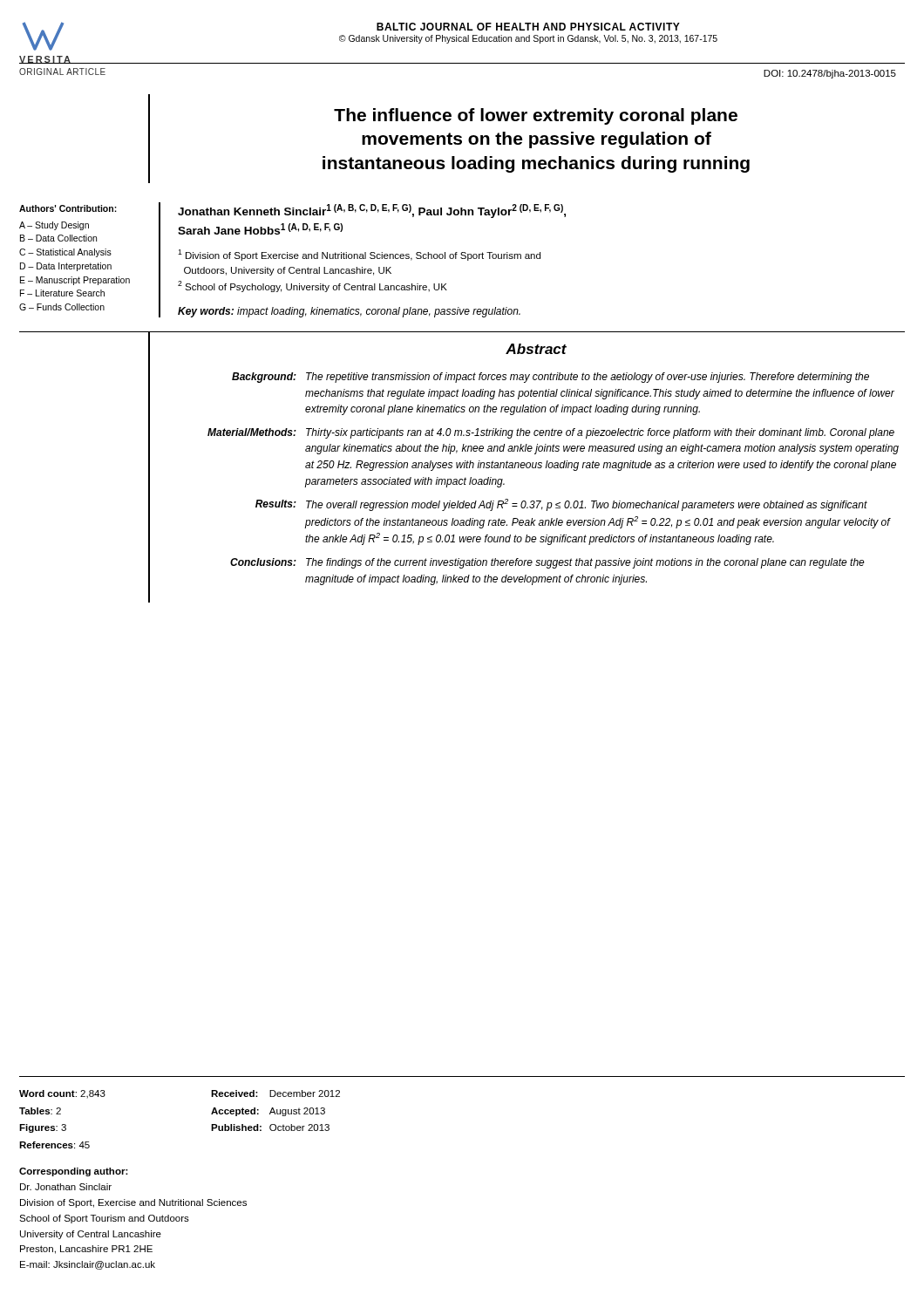Image resolution: width=924 pixels, height=1308 pixels.
Task: Find the block on this page that starts "Authors' Contribution: A – Study Design B –"
Action: pyautogui.click(x=84, y=257)
